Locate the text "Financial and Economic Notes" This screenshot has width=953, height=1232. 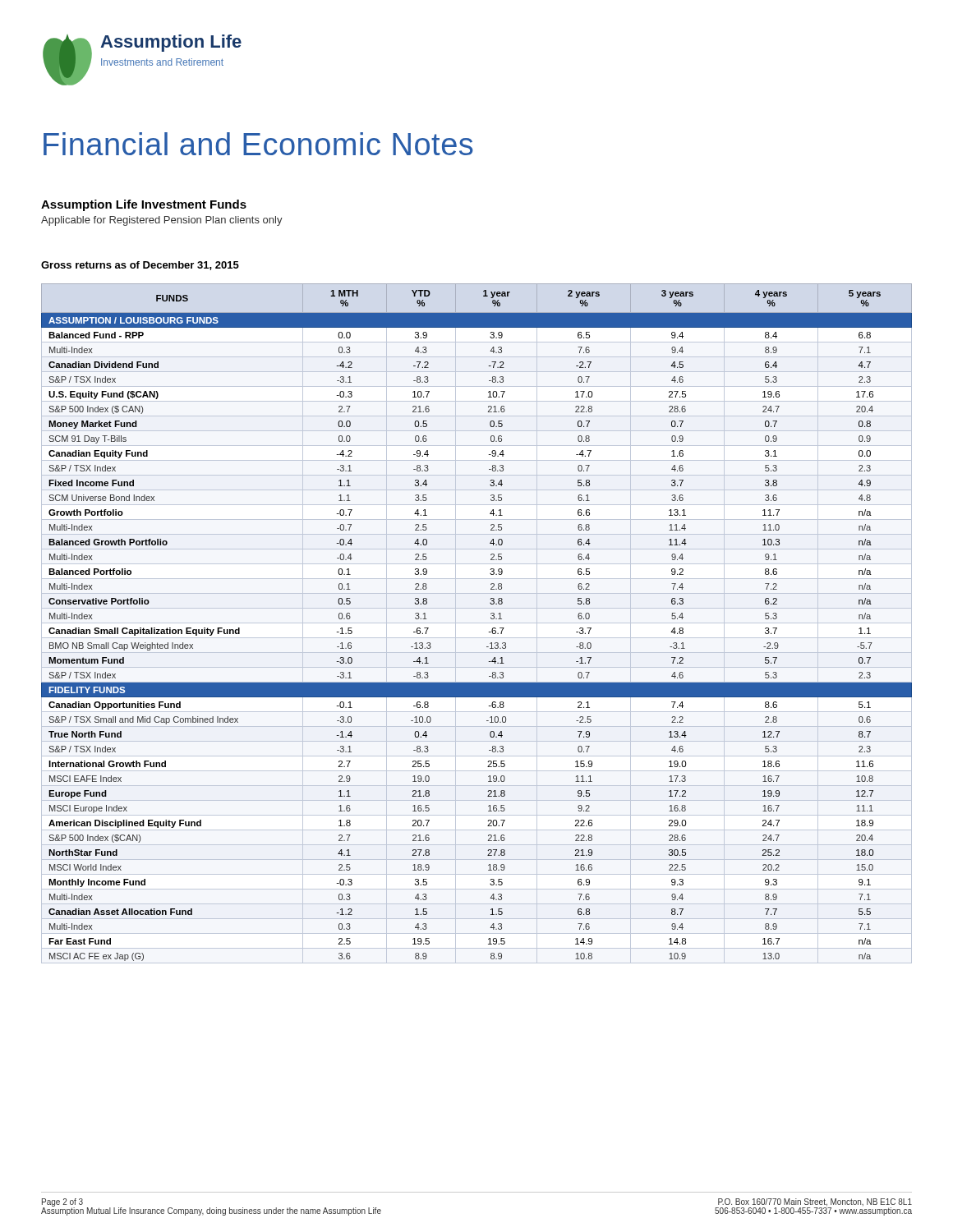tap(476, 145)
